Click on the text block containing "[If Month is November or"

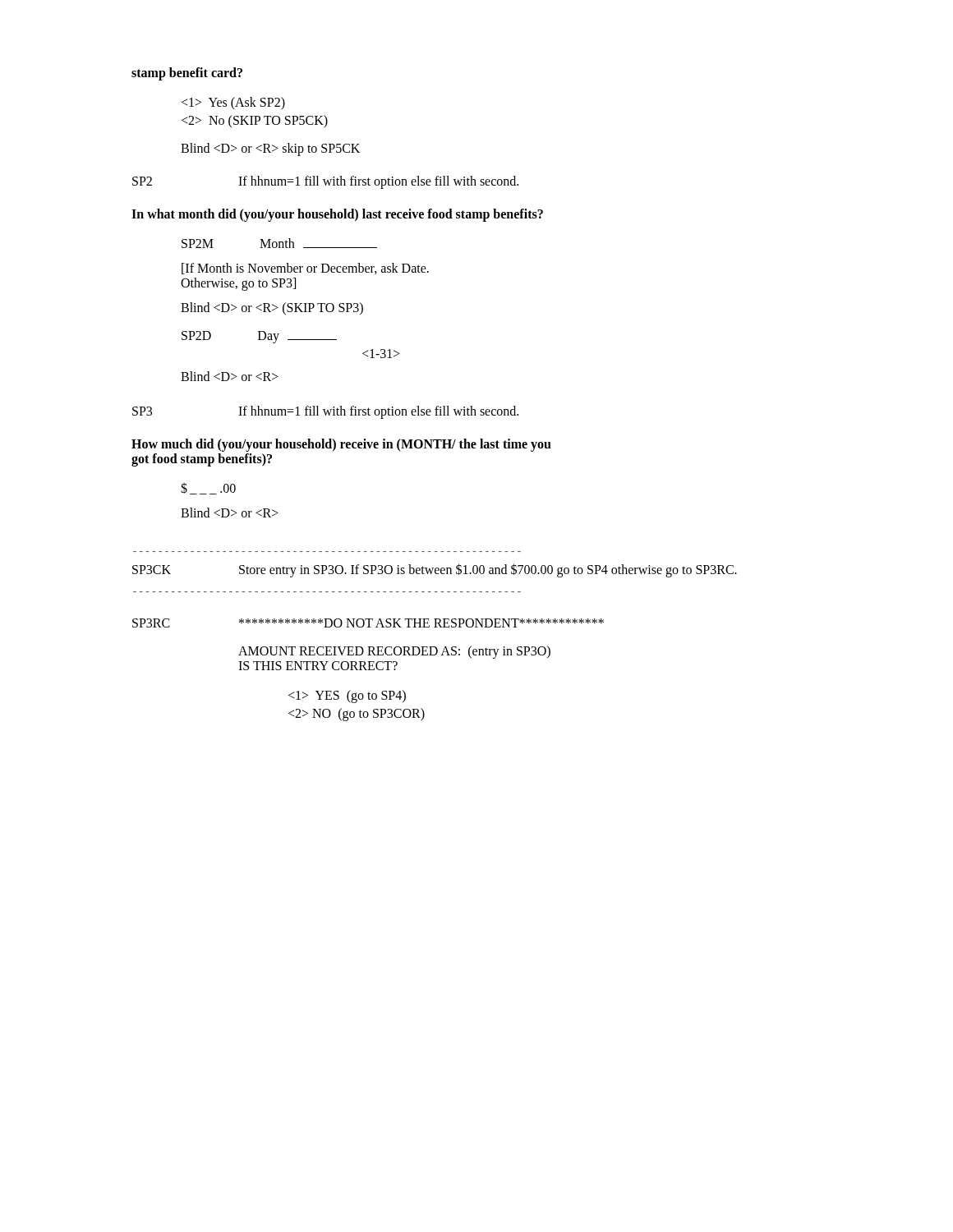tap(305, 276)
